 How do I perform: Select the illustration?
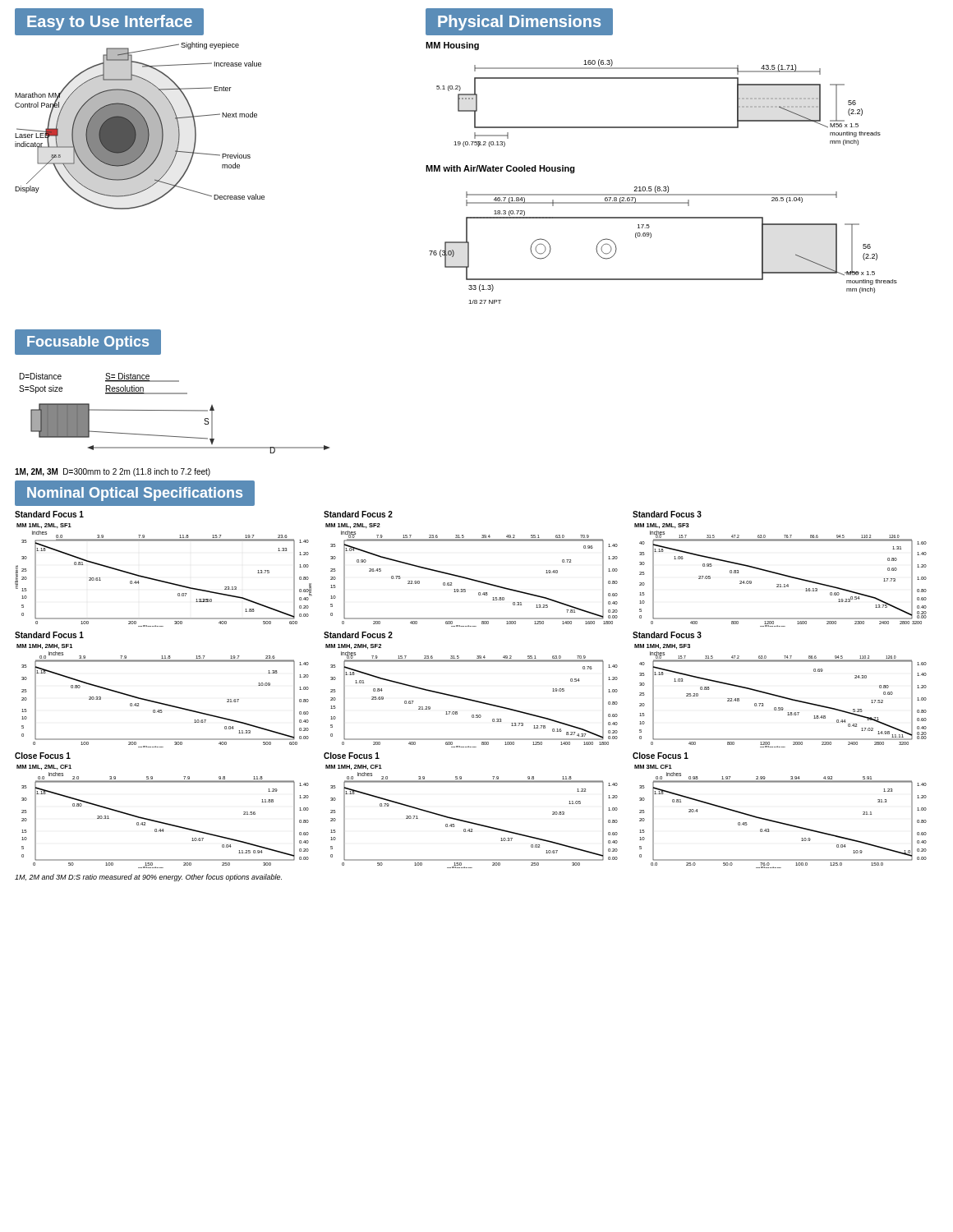click(204, 135)
